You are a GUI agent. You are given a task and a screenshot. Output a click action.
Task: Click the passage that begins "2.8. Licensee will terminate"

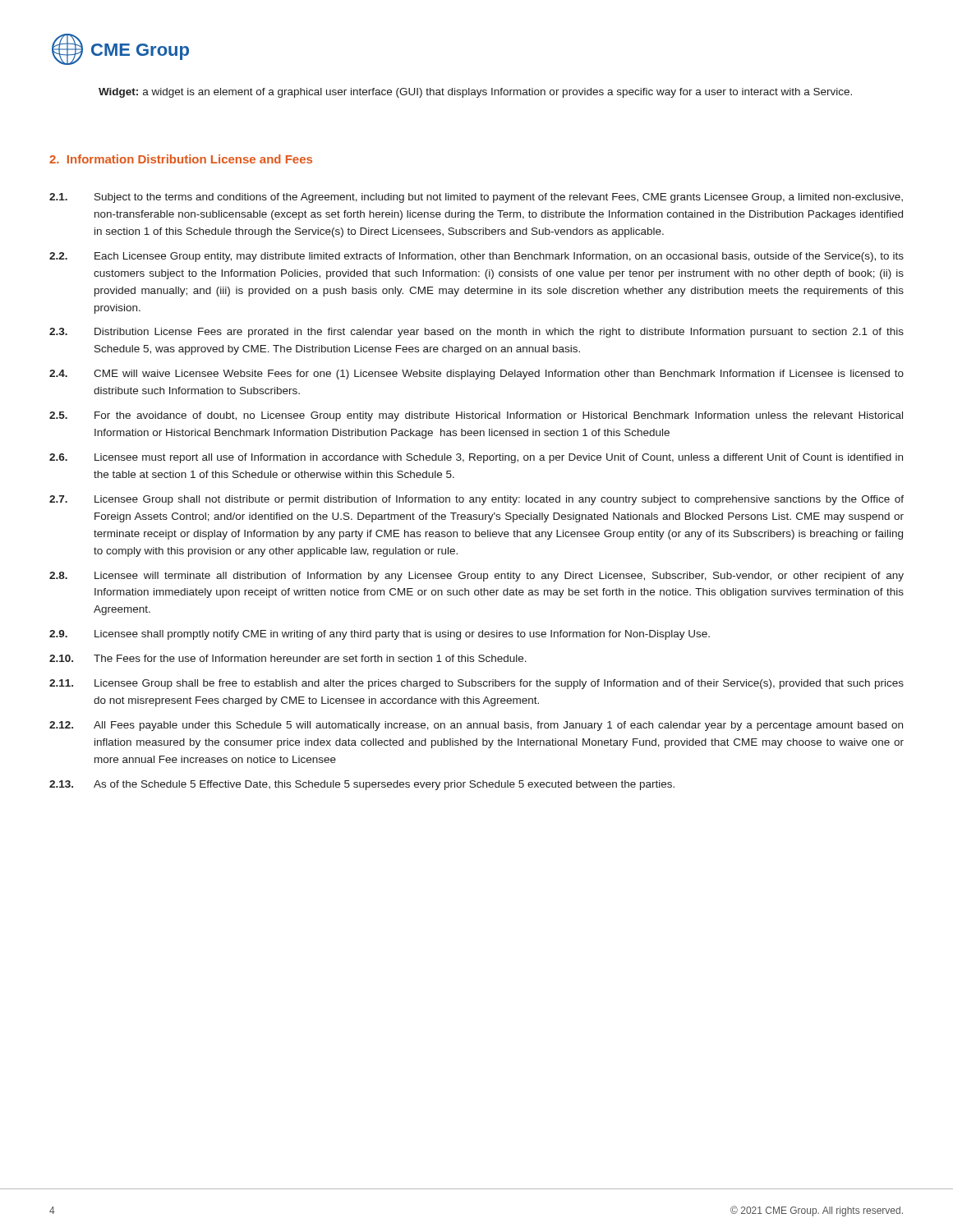(476, 593)
